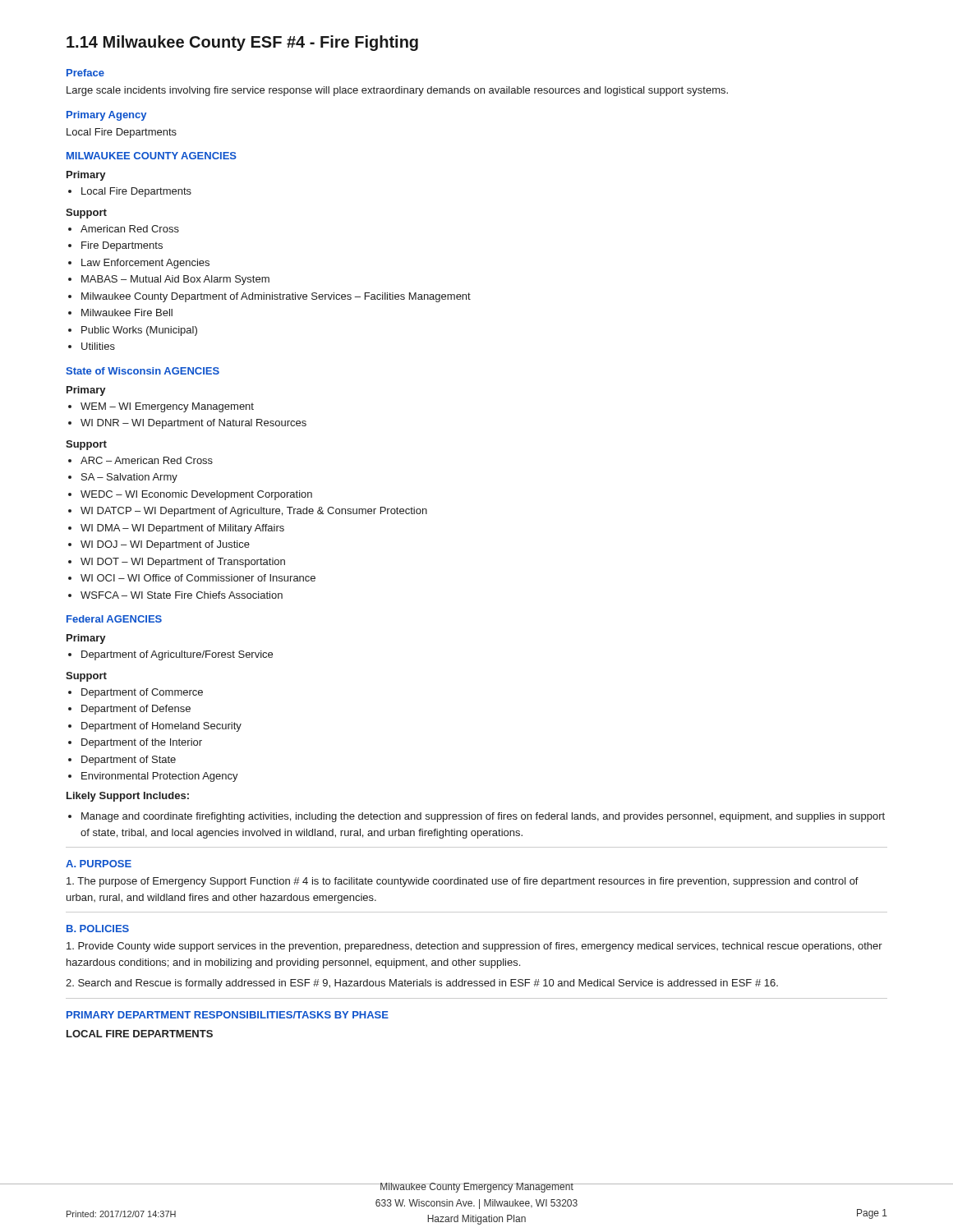
Task: Find "ARC – American Red Cross" on this page
Action: point(147,460)
